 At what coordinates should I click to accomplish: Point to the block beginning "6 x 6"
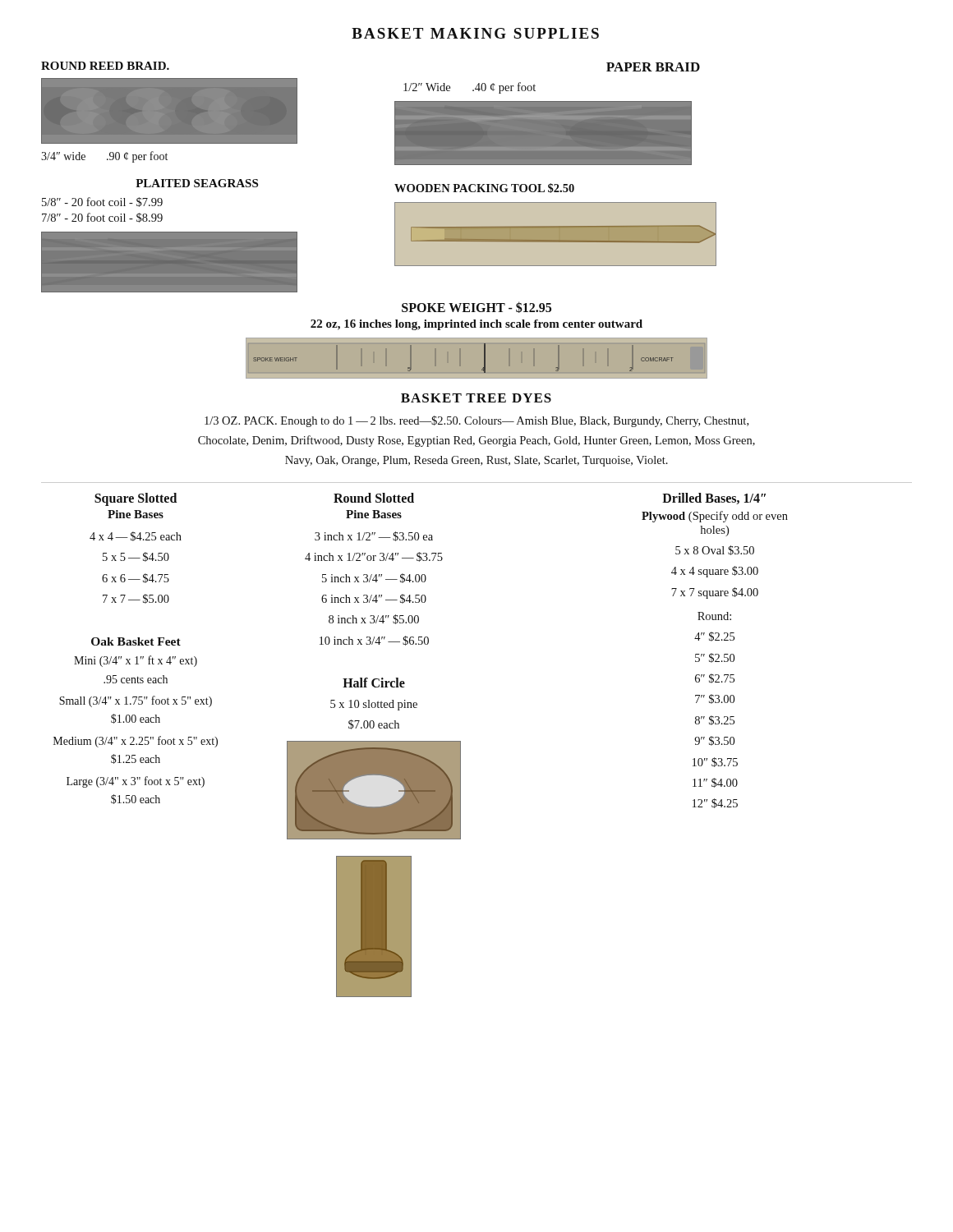pyautogui.click(x=136, y=578)
